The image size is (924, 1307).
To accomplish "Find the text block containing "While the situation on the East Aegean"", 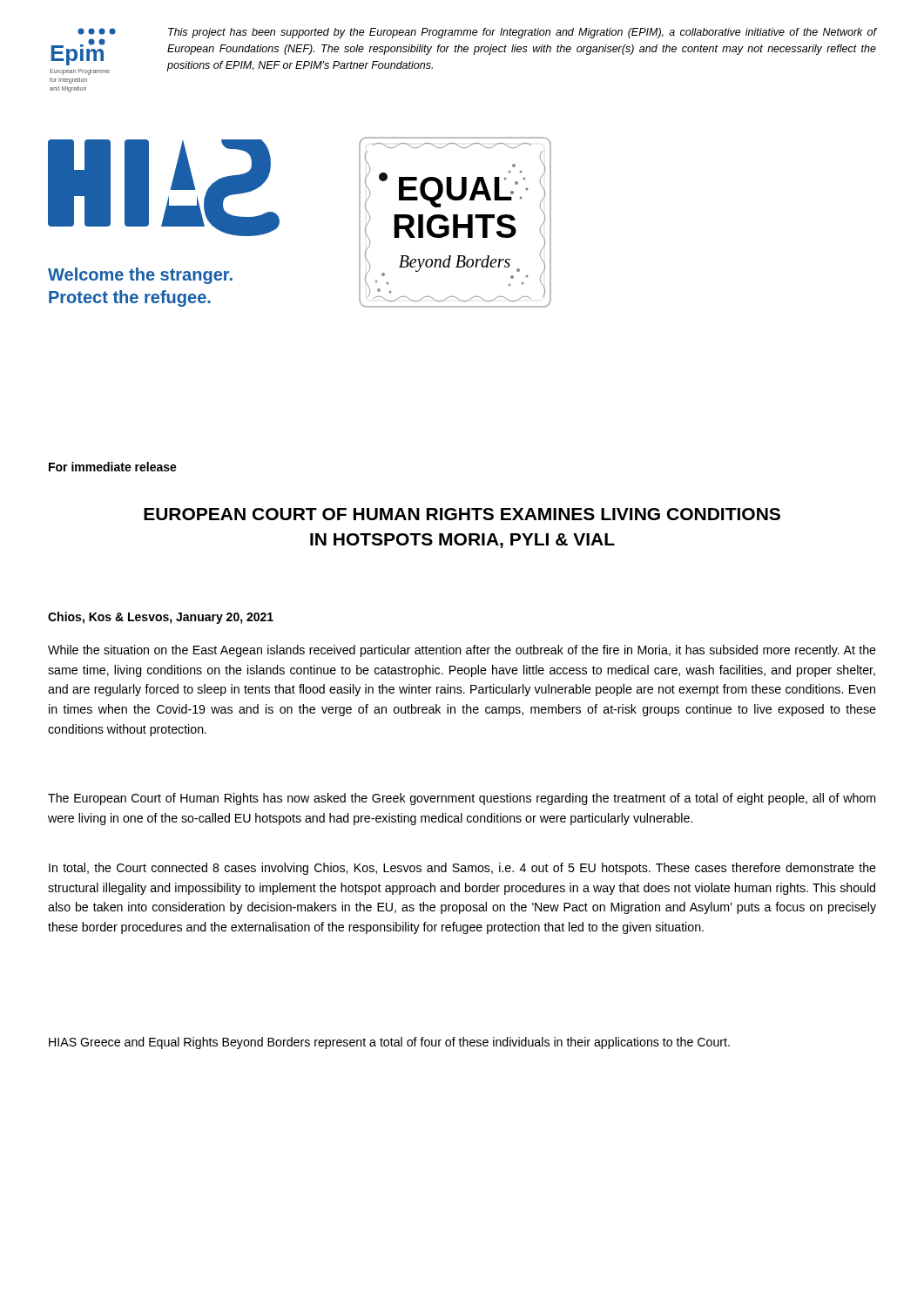I will pos(462,690).
